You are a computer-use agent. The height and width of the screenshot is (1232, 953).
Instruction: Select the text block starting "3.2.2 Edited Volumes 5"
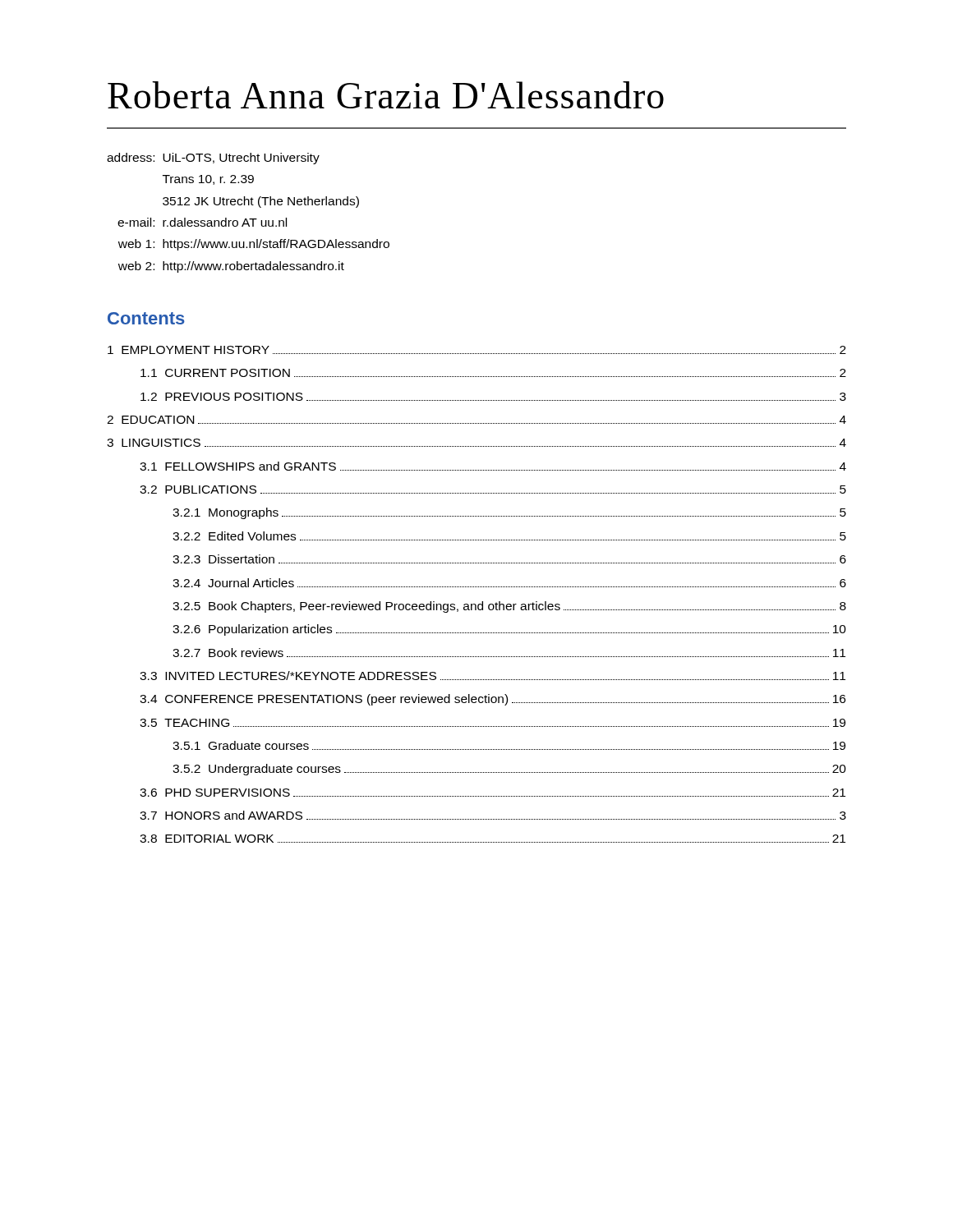click(x=509, y=536)
